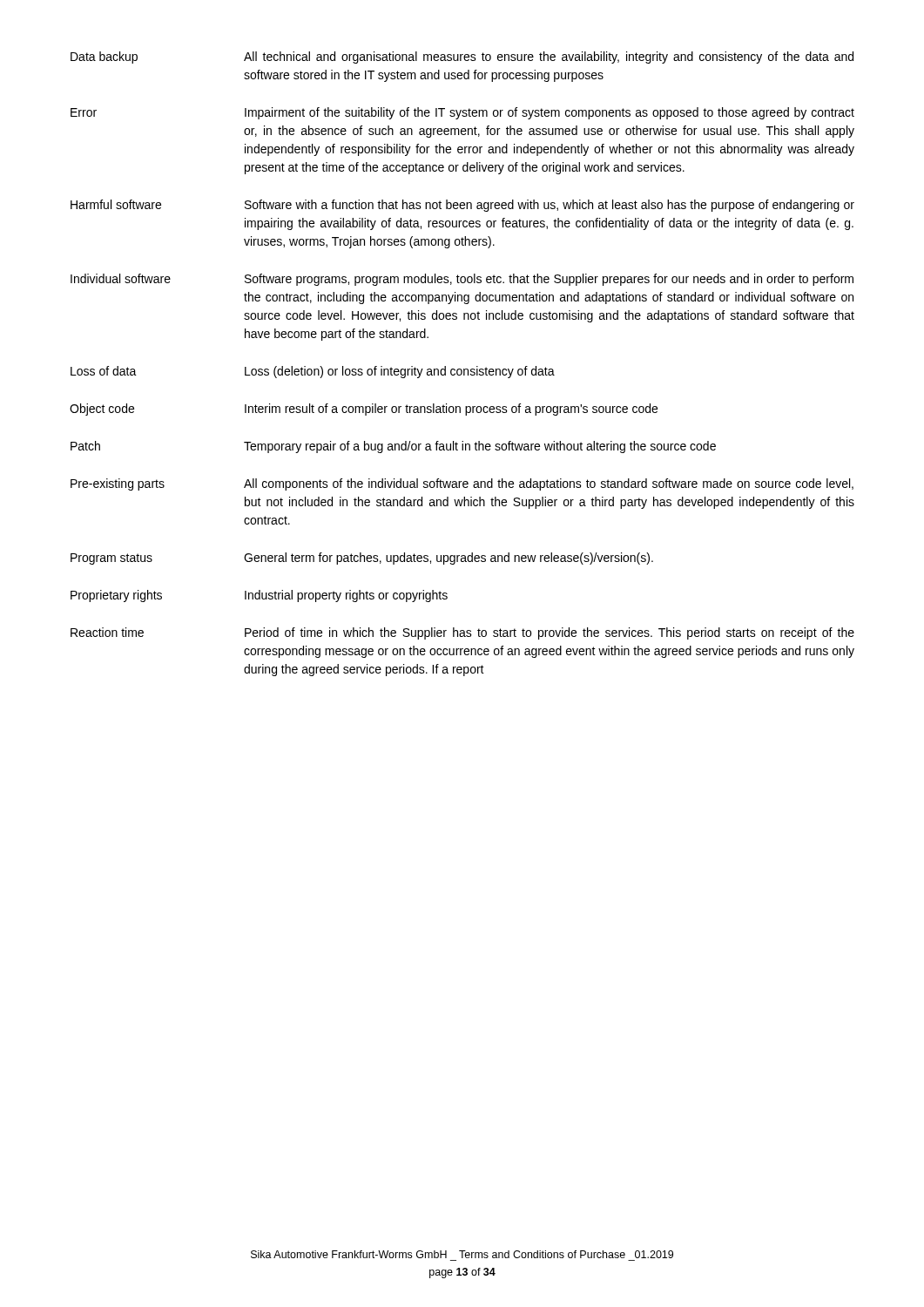Find the block starting "Loss of data Loss (deletion) or loss of"
This screenshot has height=1307, width=924.
tap(462, 372)
